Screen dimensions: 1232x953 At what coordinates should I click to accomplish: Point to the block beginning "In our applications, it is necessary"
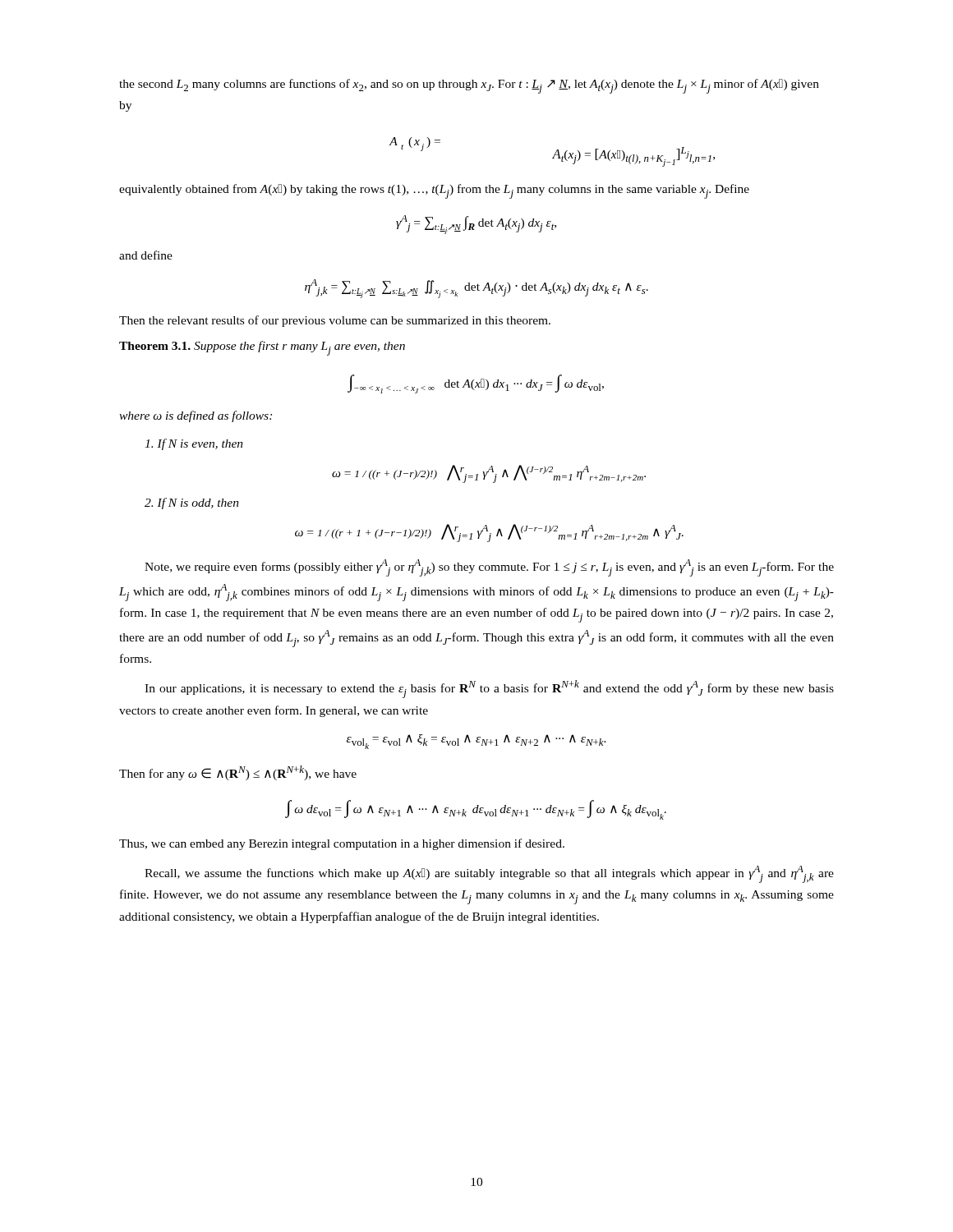pos(476,697)
